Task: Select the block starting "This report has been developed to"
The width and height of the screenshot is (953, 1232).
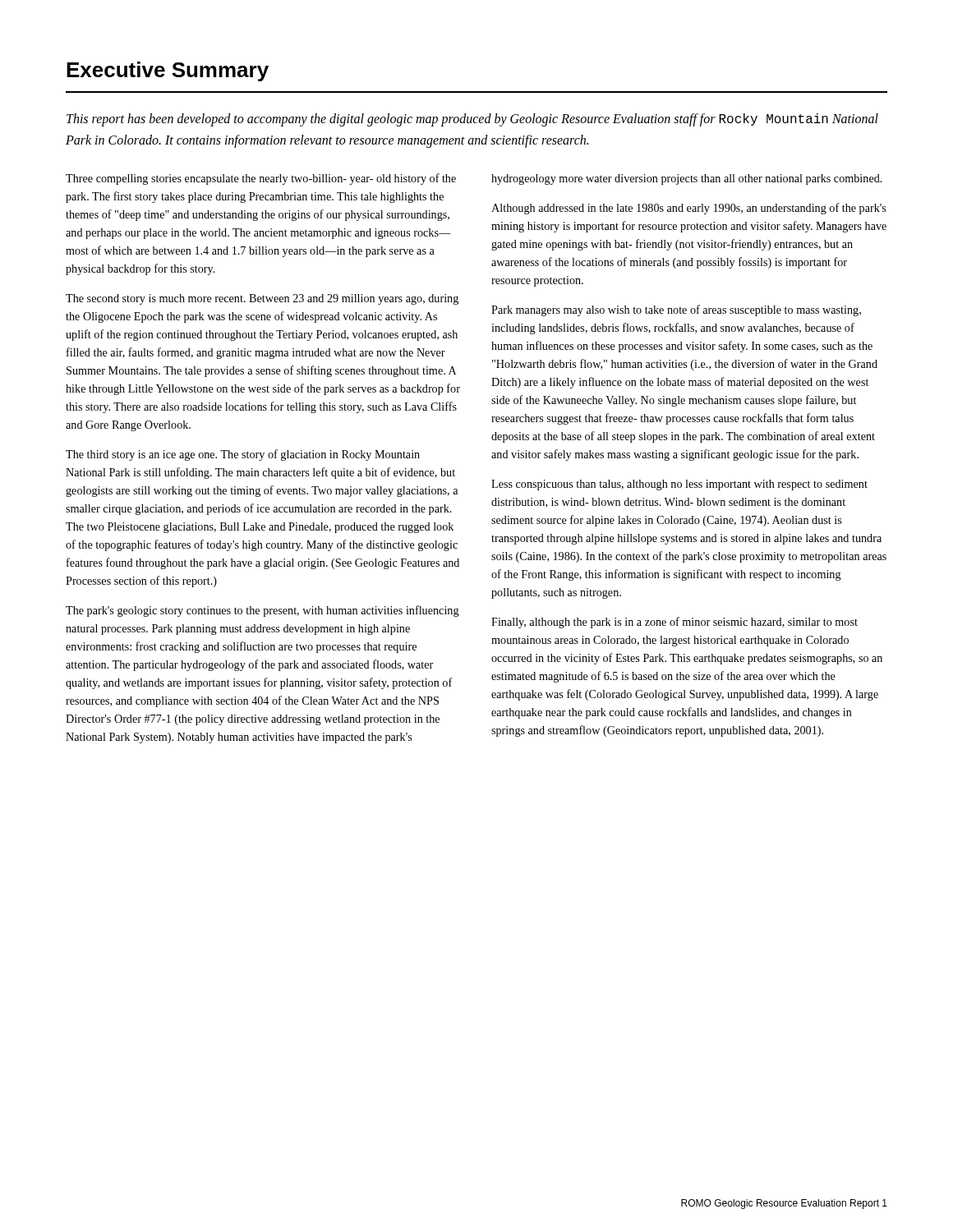Action: (472, 129)
